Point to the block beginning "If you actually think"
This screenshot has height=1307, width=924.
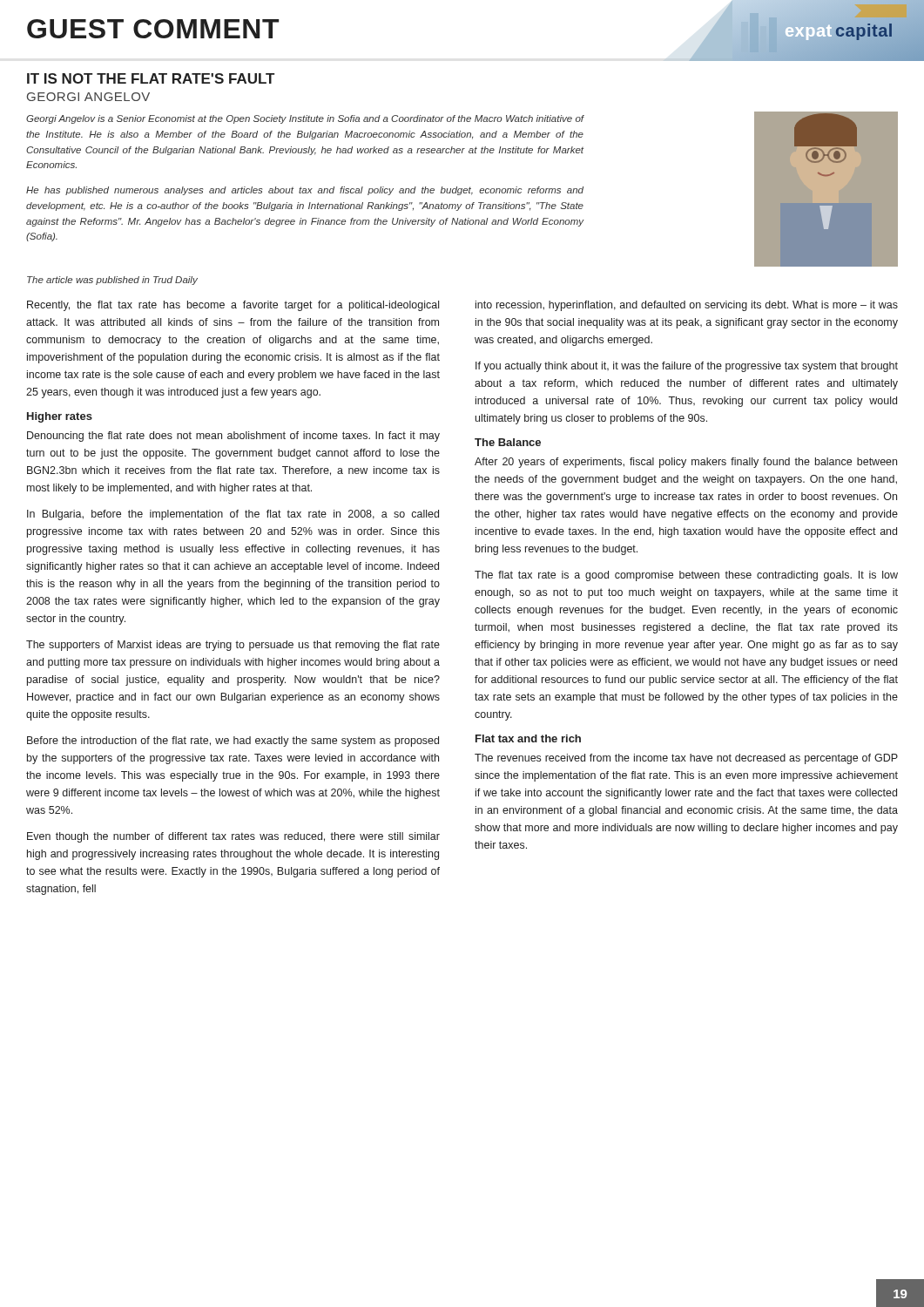[686, 392]
